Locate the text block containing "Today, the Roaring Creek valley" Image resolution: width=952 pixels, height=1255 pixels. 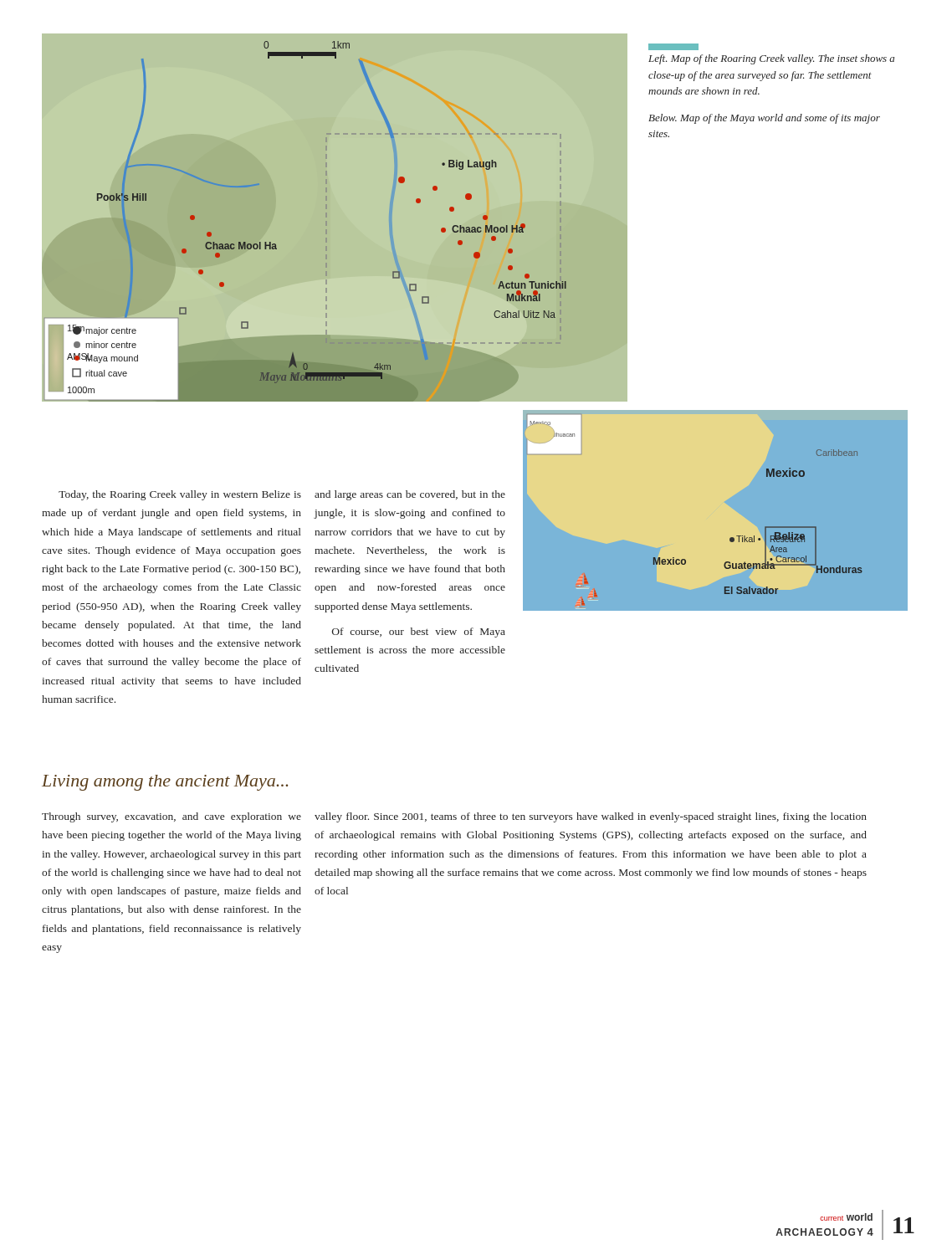pos(171,597)
